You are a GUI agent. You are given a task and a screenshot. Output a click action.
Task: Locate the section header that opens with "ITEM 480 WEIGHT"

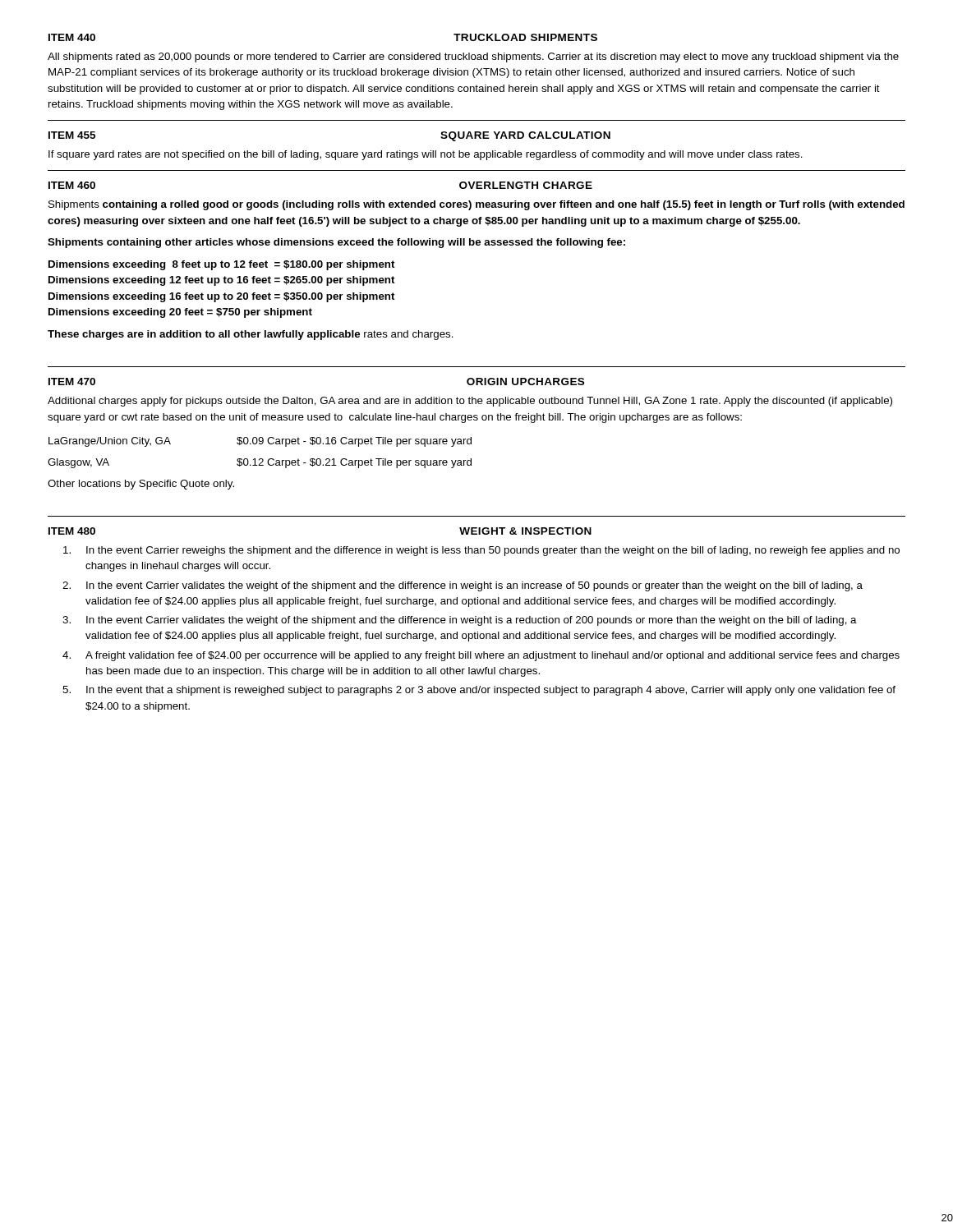(x=476, y=531)
